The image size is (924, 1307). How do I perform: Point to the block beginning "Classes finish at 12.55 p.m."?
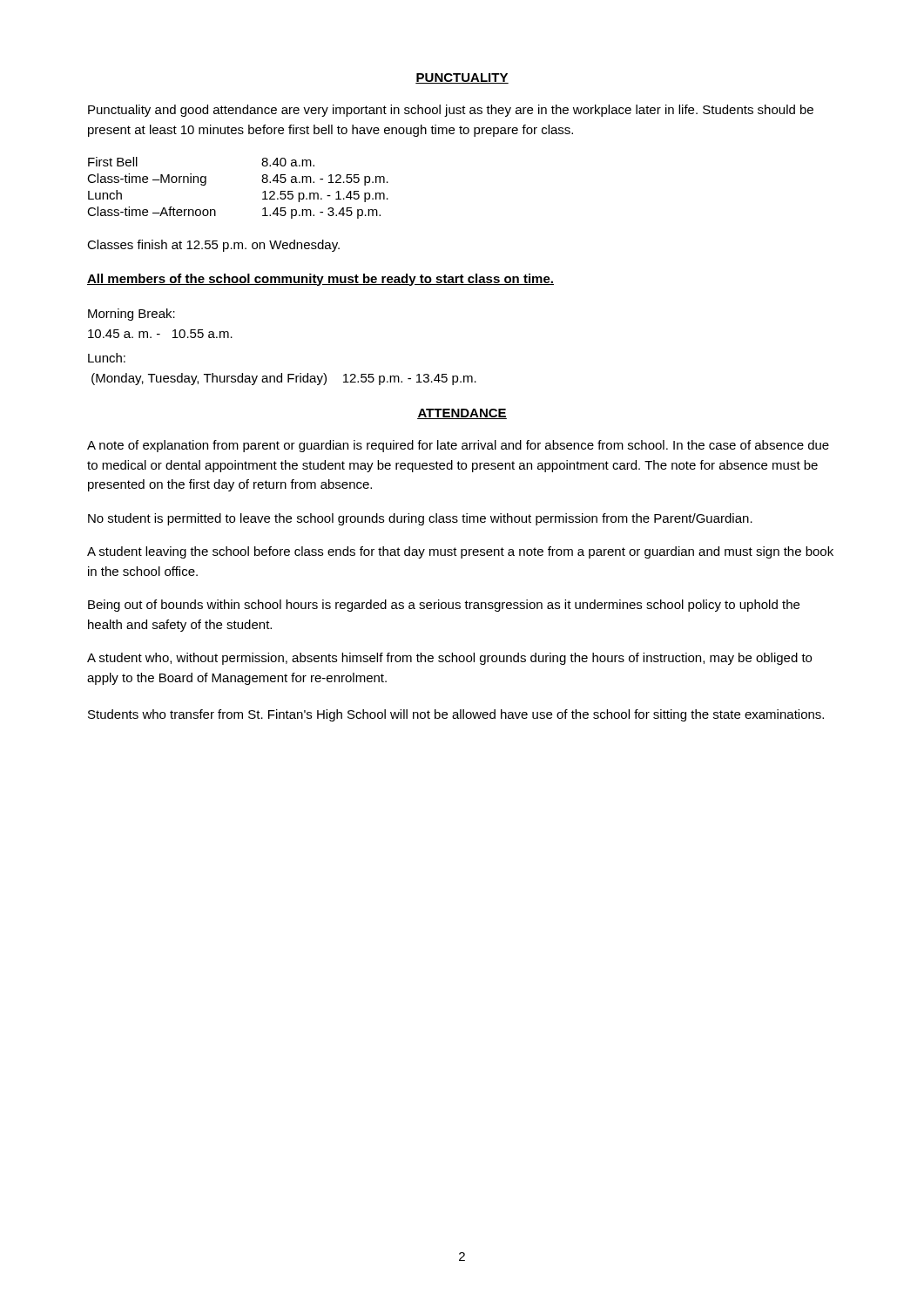[214, 244]
